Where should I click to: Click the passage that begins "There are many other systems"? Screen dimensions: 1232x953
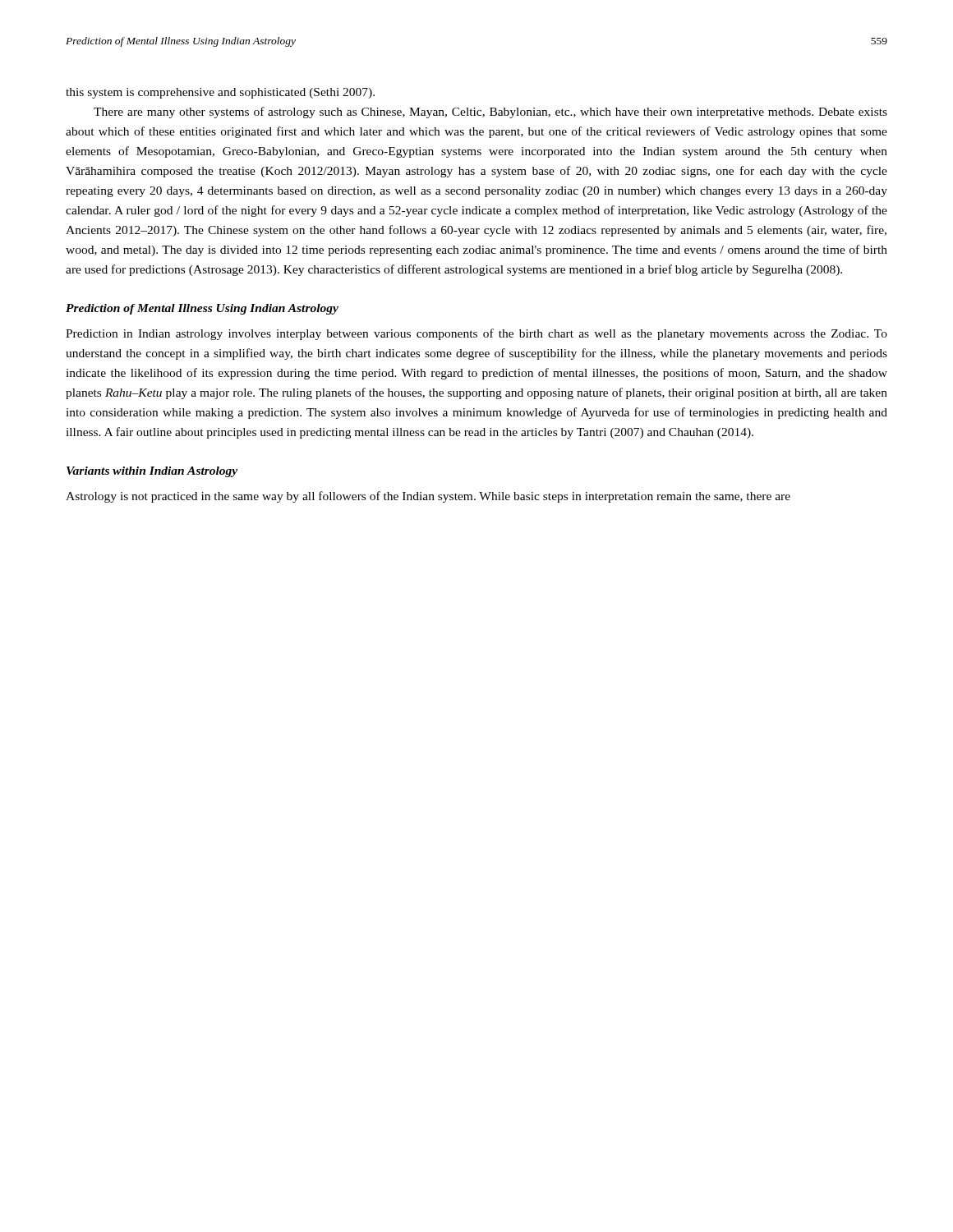tap(476, 191)
